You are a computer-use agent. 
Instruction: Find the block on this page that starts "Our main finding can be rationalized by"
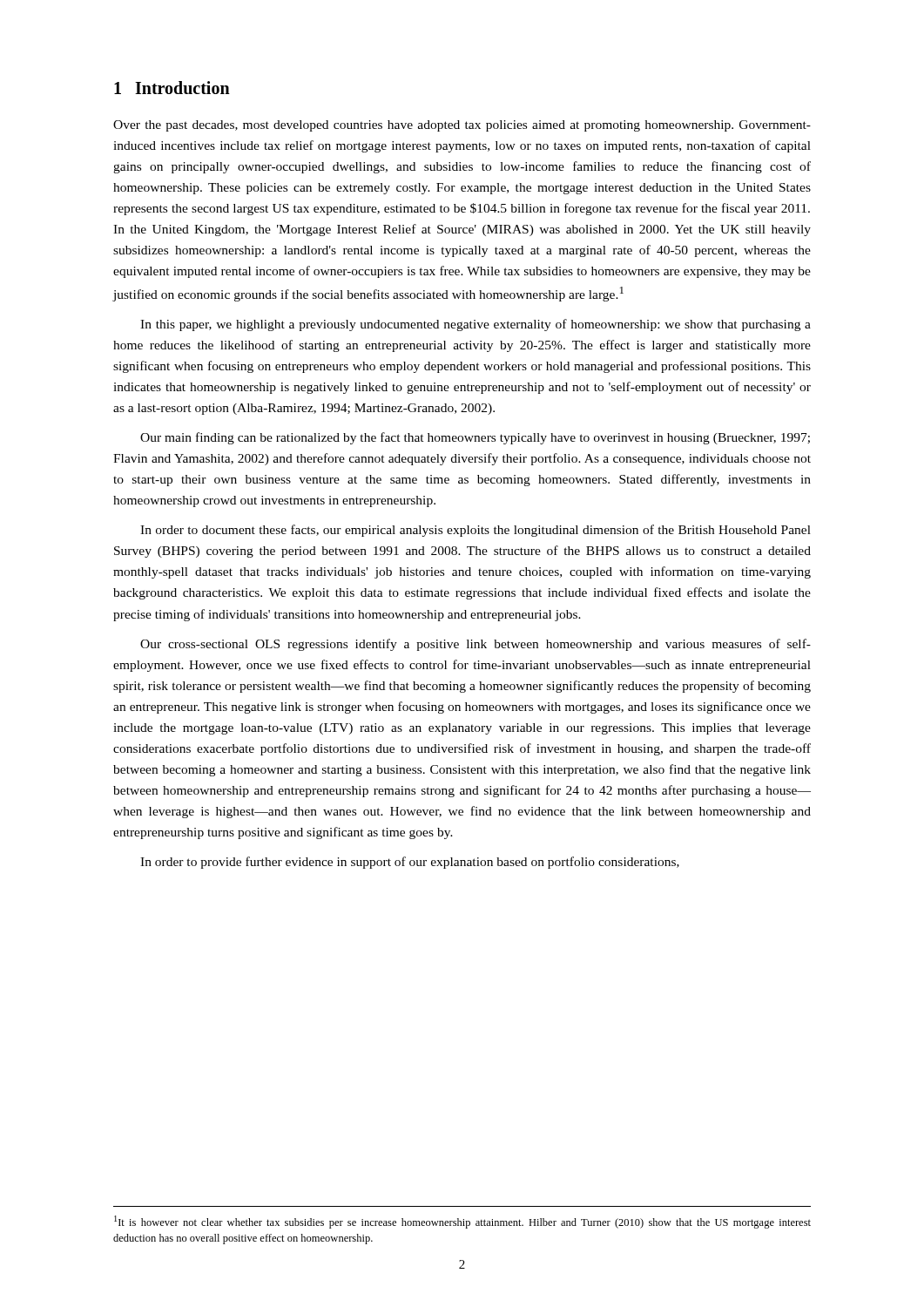tap(462, 469)
